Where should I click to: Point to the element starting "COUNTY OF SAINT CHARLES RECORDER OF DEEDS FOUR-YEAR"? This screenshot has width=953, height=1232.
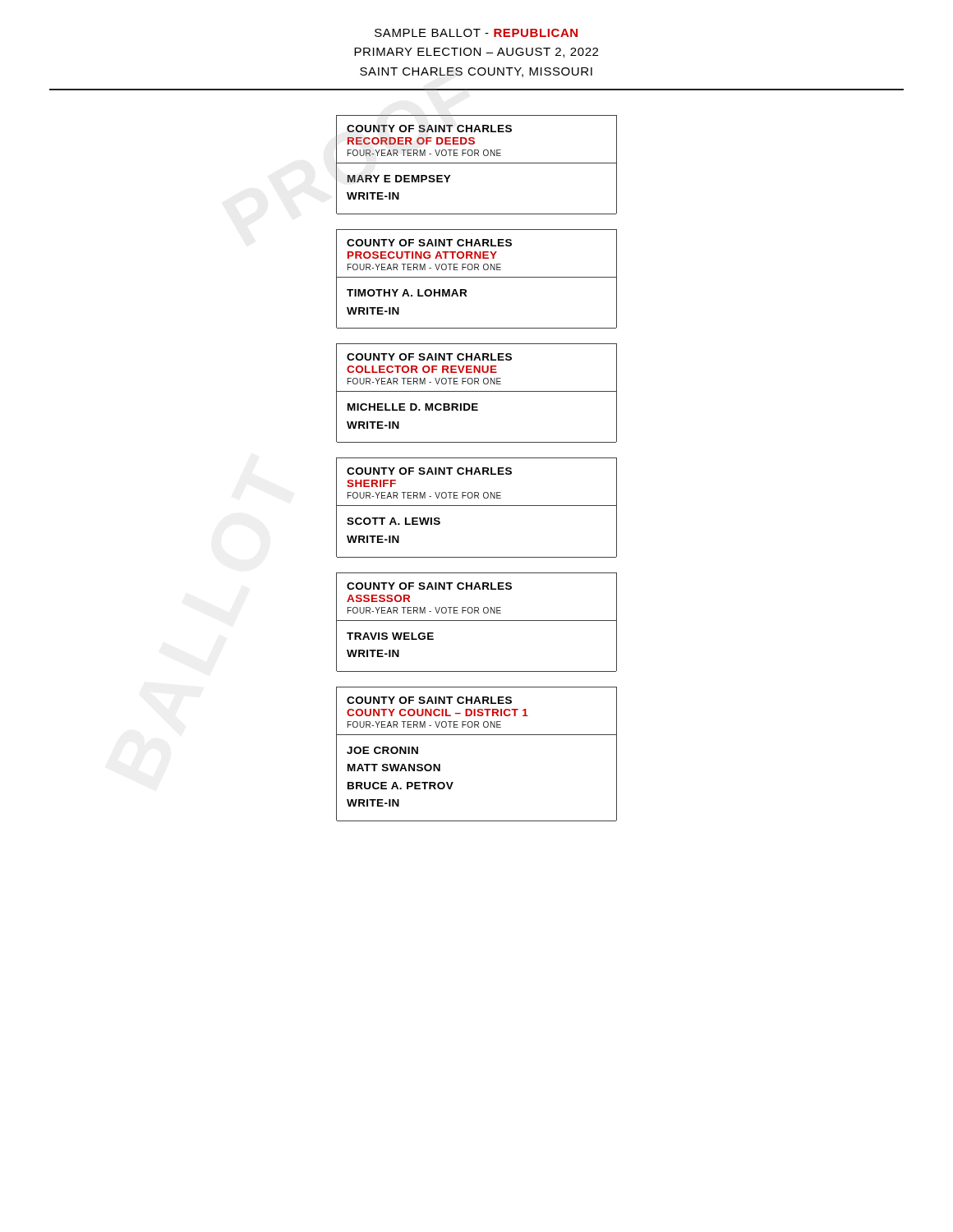(x=476, y=139)
